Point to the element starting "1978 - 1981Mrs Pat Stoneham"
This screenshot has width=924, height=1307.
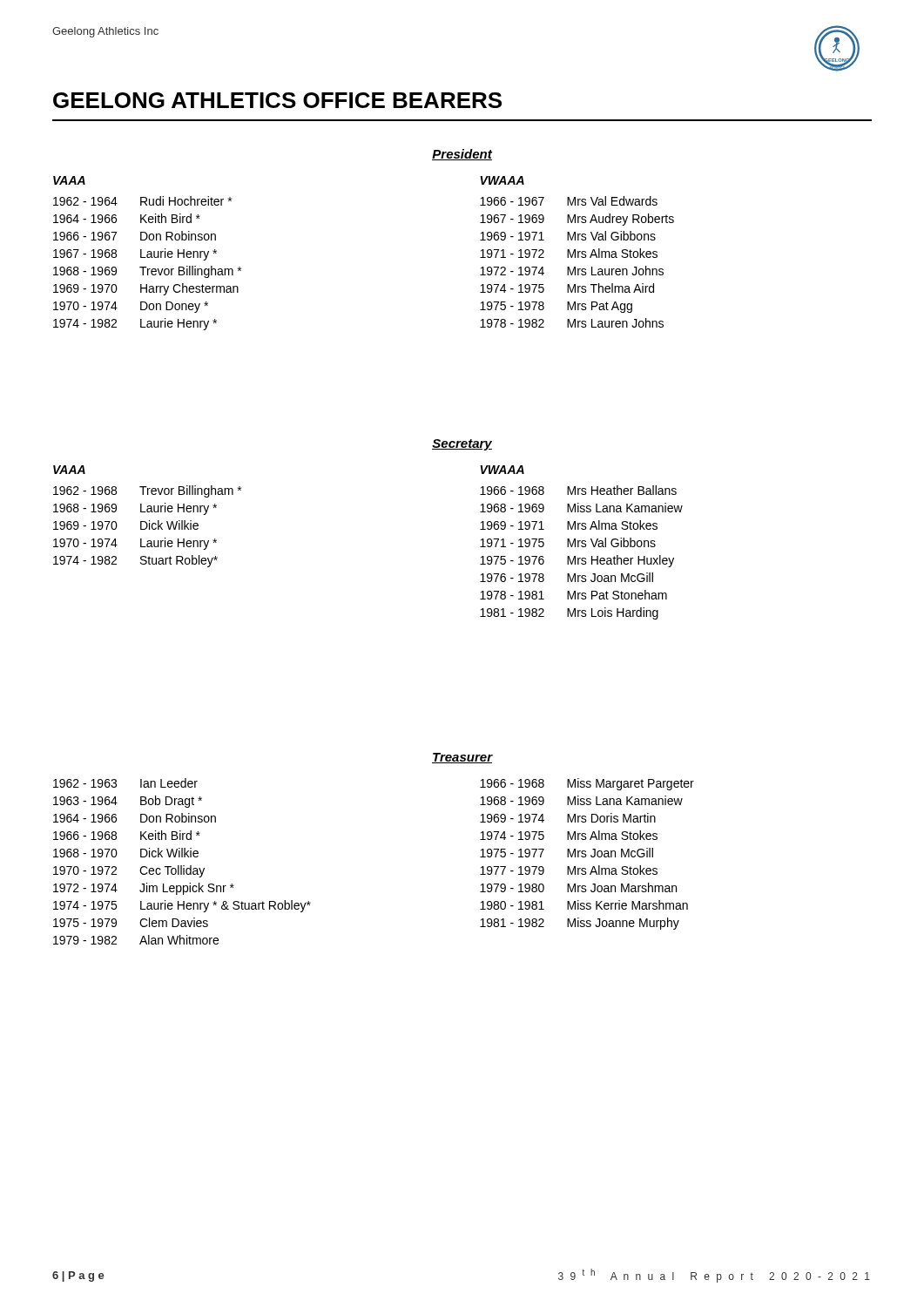pos(573,595)
